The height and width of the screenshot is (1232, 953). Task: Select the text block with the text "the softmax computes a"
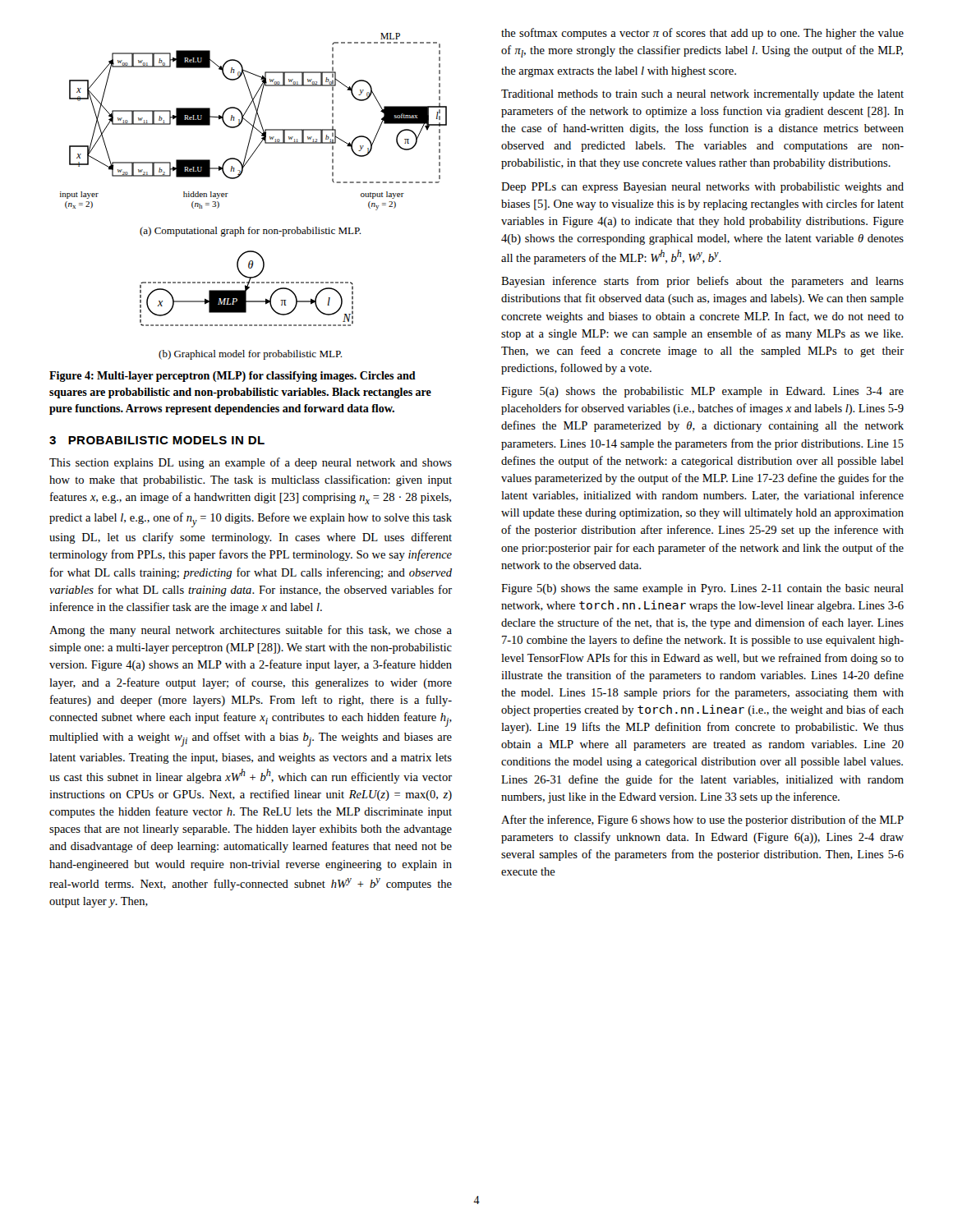click(x=702, y=453)
